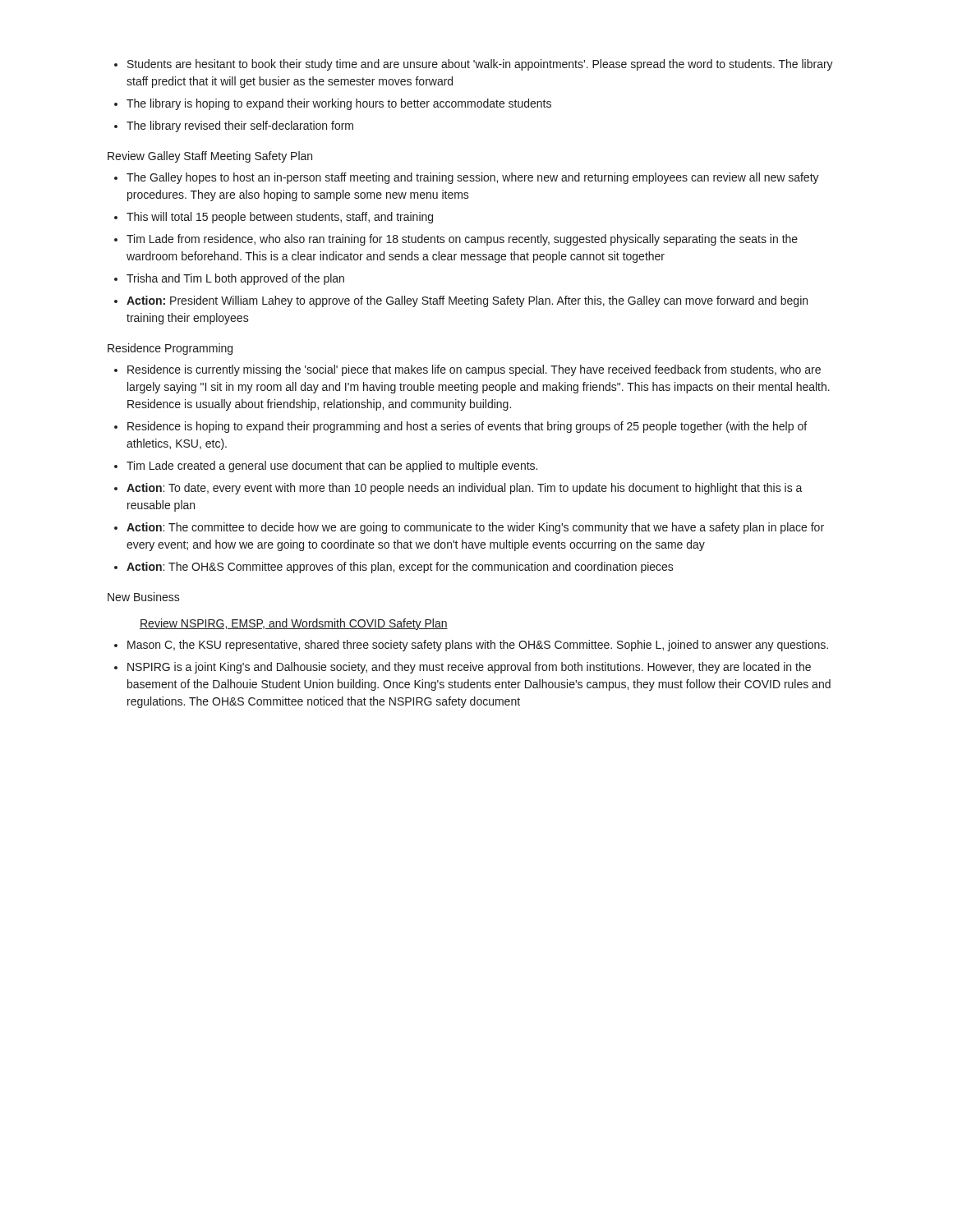Select the section header containing "Review Galley Staff Meeting Safety"
The height and width of the screenshot is (1232, 953).
(210, 156)
